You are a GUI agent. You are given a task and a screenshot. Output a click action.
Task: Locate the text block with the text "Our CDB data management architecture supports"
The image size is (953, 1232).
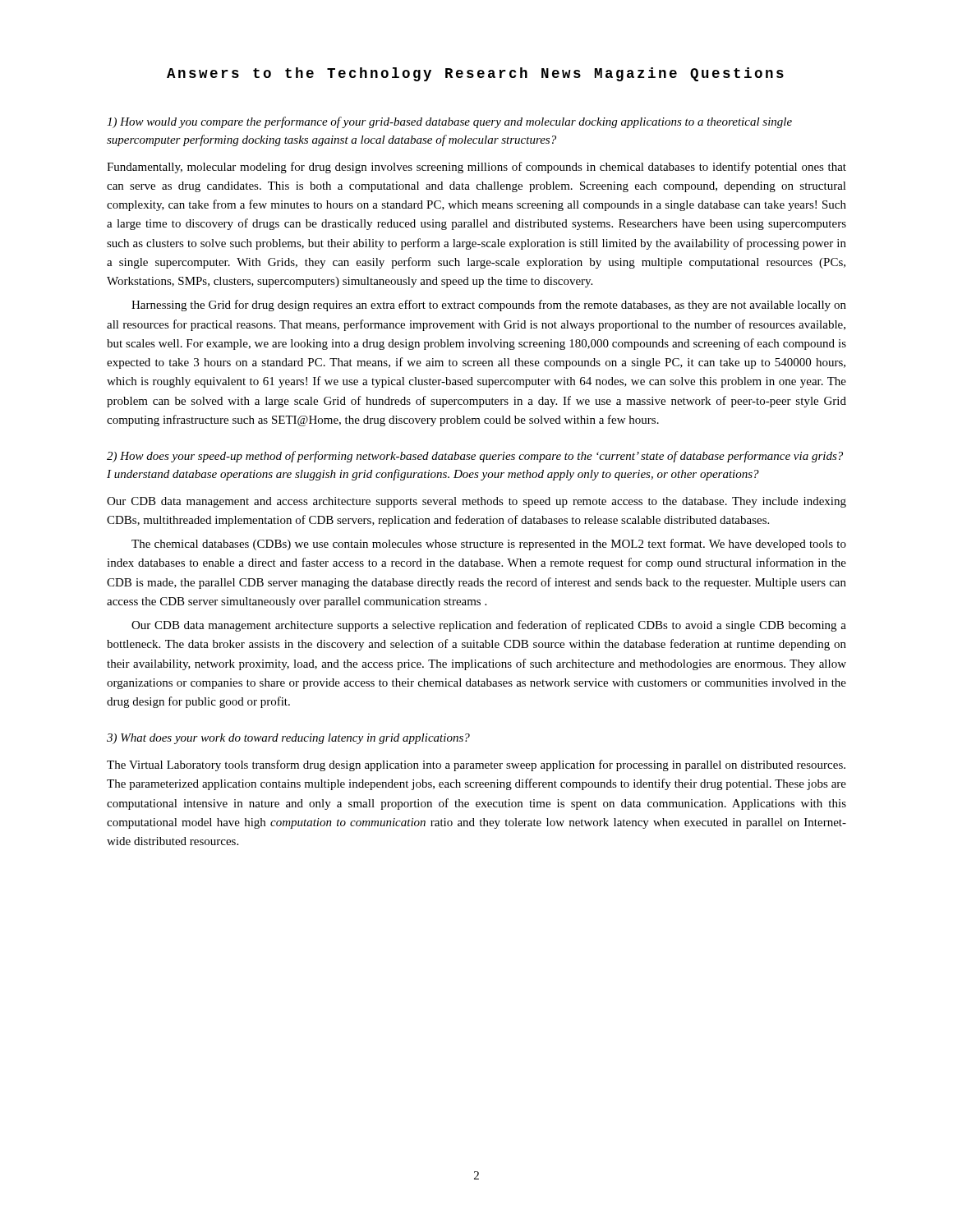tap(476, 663)
